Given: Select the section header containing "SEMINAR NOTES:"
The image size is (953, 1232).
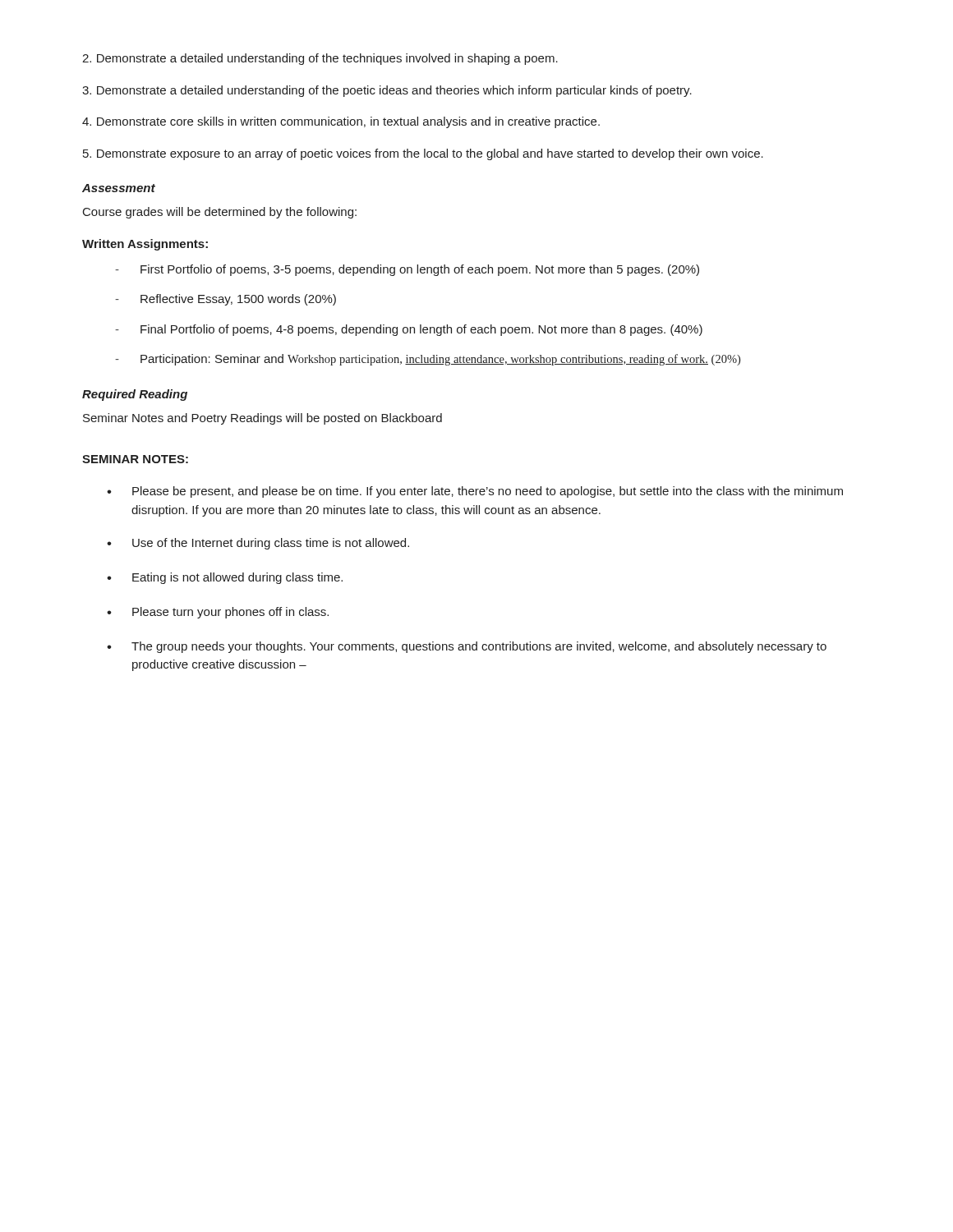Looking at the screenshot, I should click(x=136, y=459).
